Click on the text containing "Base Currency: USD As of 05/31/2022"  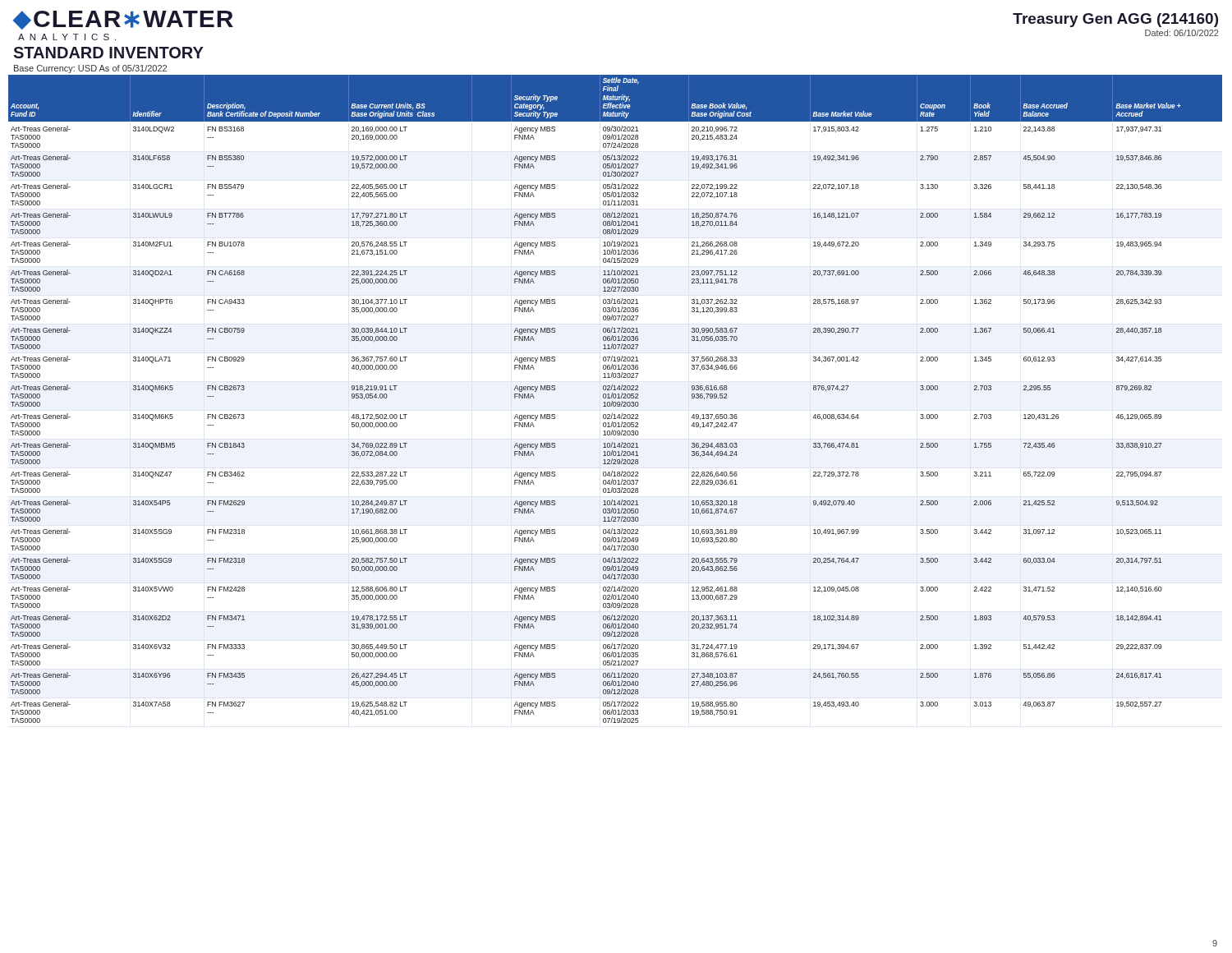90,68
